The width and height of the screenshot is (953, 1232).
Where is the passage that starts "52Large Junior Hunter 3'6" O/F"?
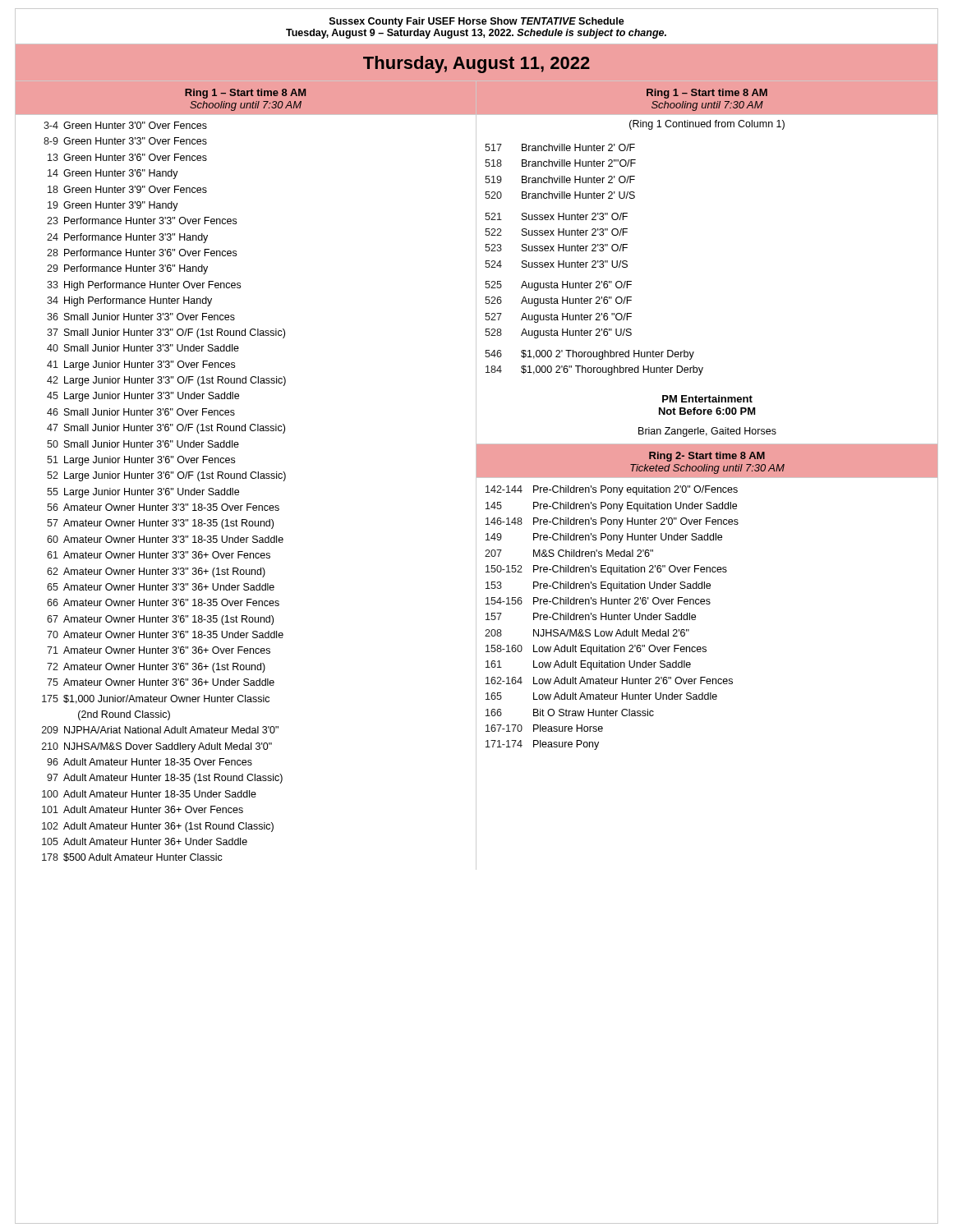pos(246,476)
